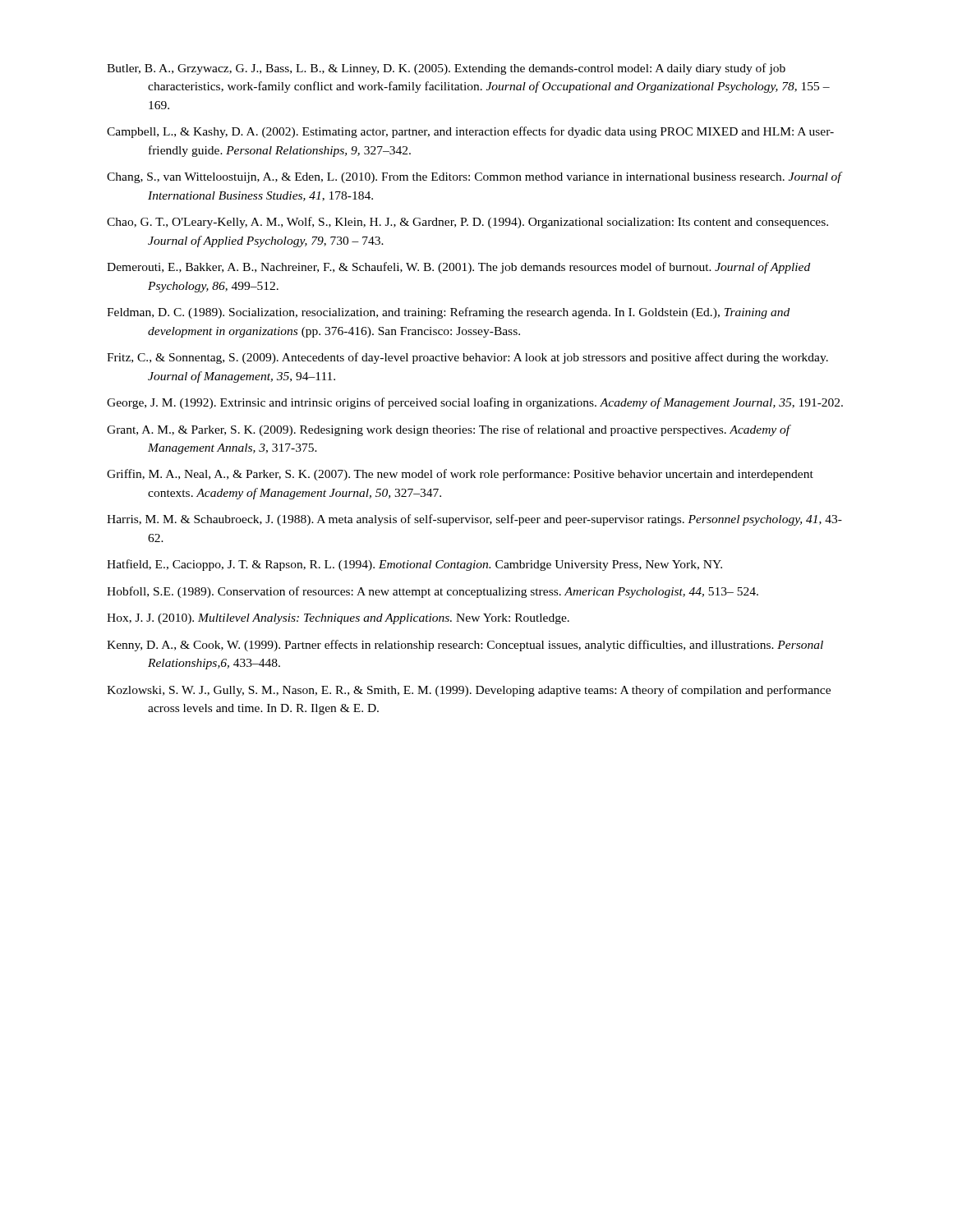Point to the region starting "Butler, B. A., Grzywacz, G. J., Bass,"
This screenshot has width=953, height=1232.
(x=468, y=86)
